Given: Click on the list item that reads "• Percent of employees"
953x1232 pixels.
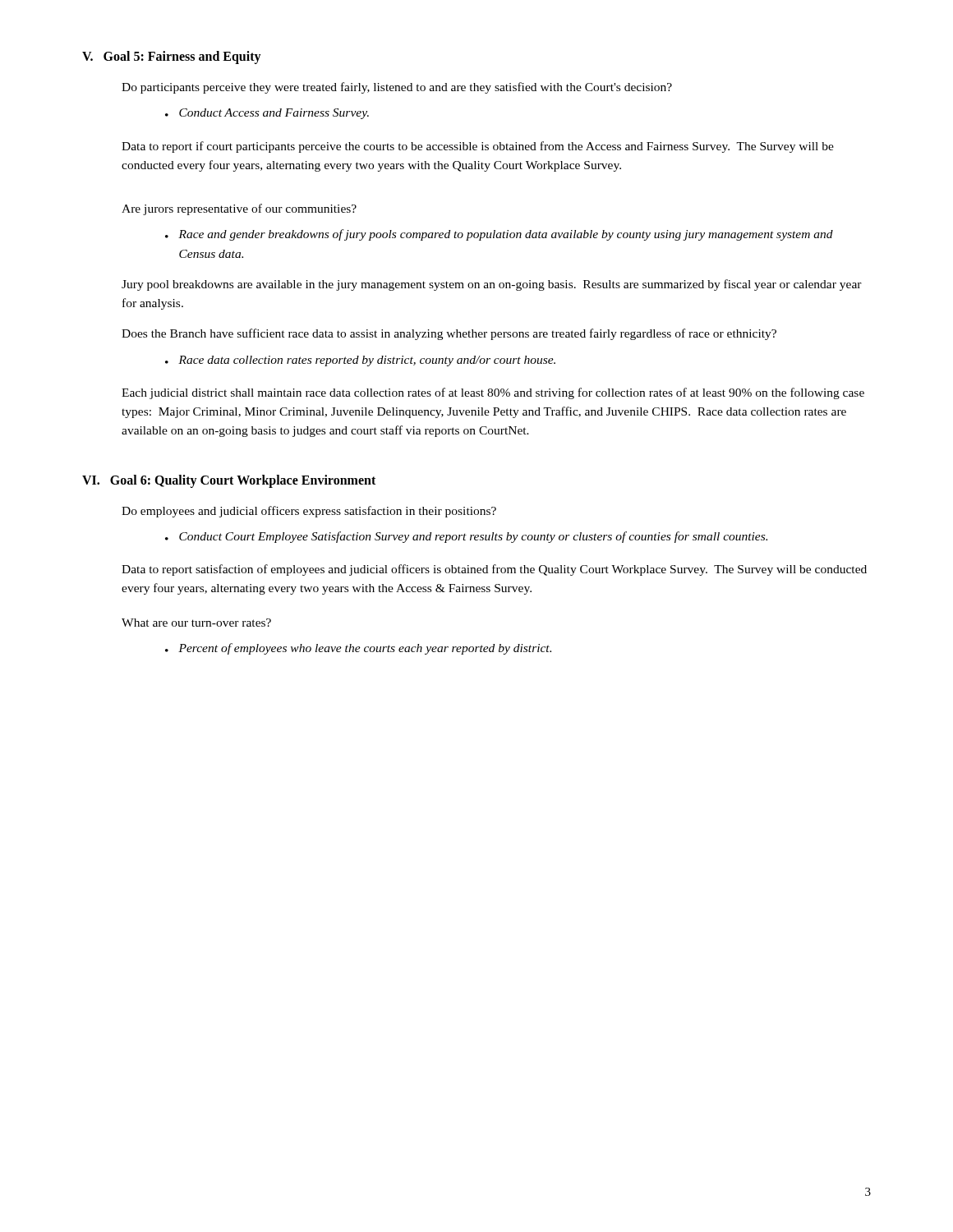Looking at the screenshot, I should pos(358,649).
